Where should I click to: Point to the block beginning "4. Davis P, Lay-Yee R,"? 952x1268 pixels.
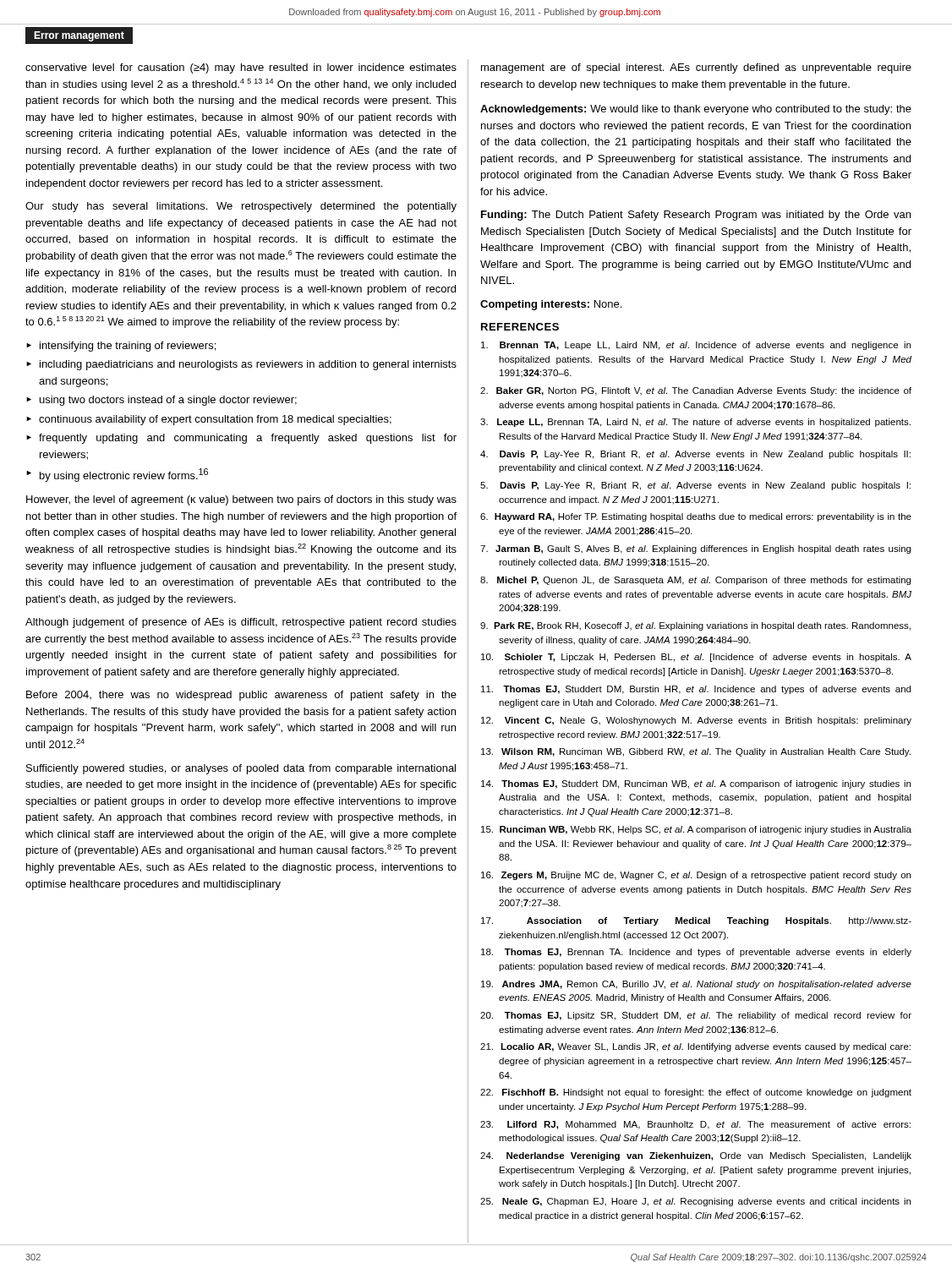pyautogui.click(x=696, y=461)
